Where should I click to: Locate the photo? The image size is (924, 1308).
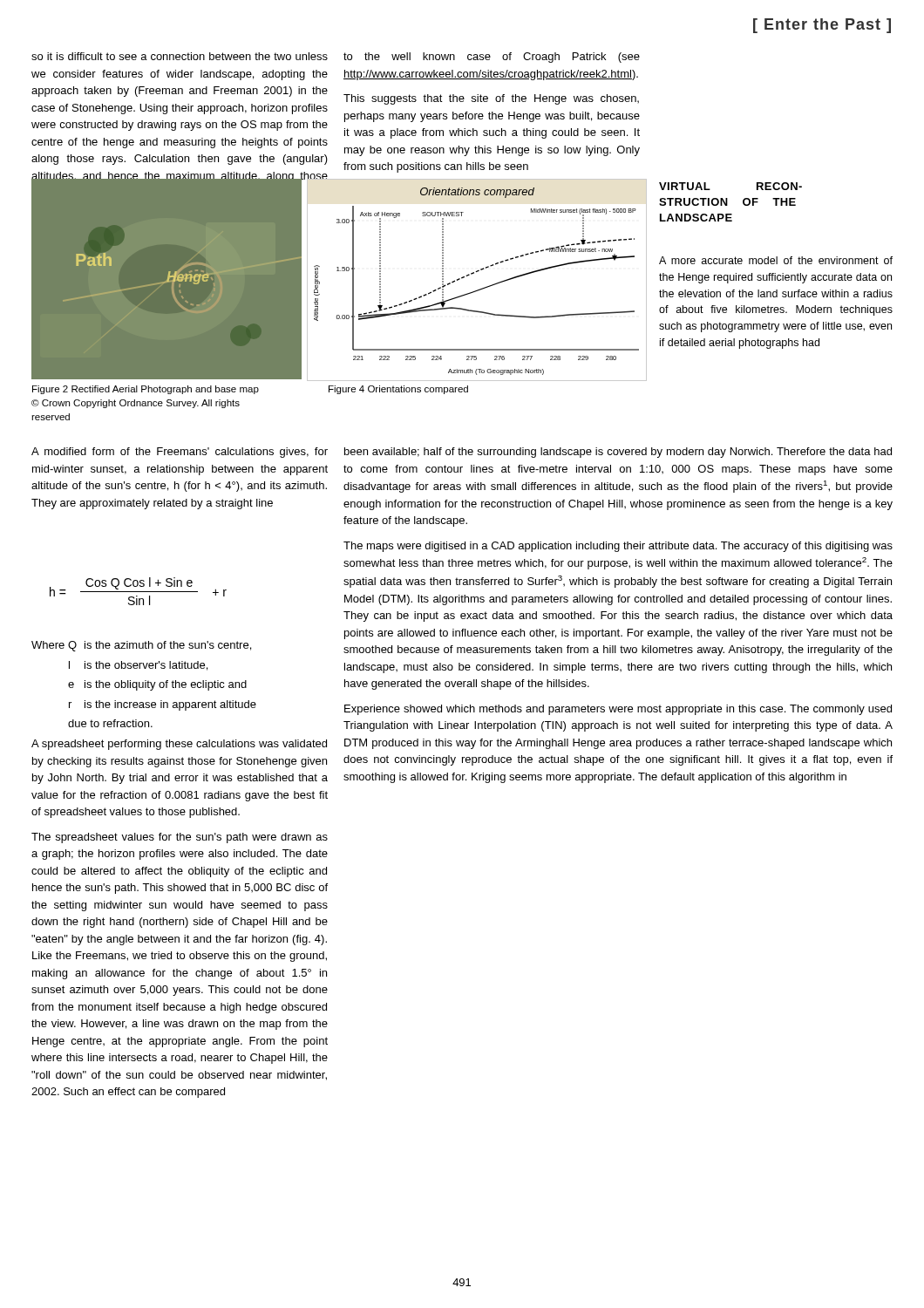point(167,279)
